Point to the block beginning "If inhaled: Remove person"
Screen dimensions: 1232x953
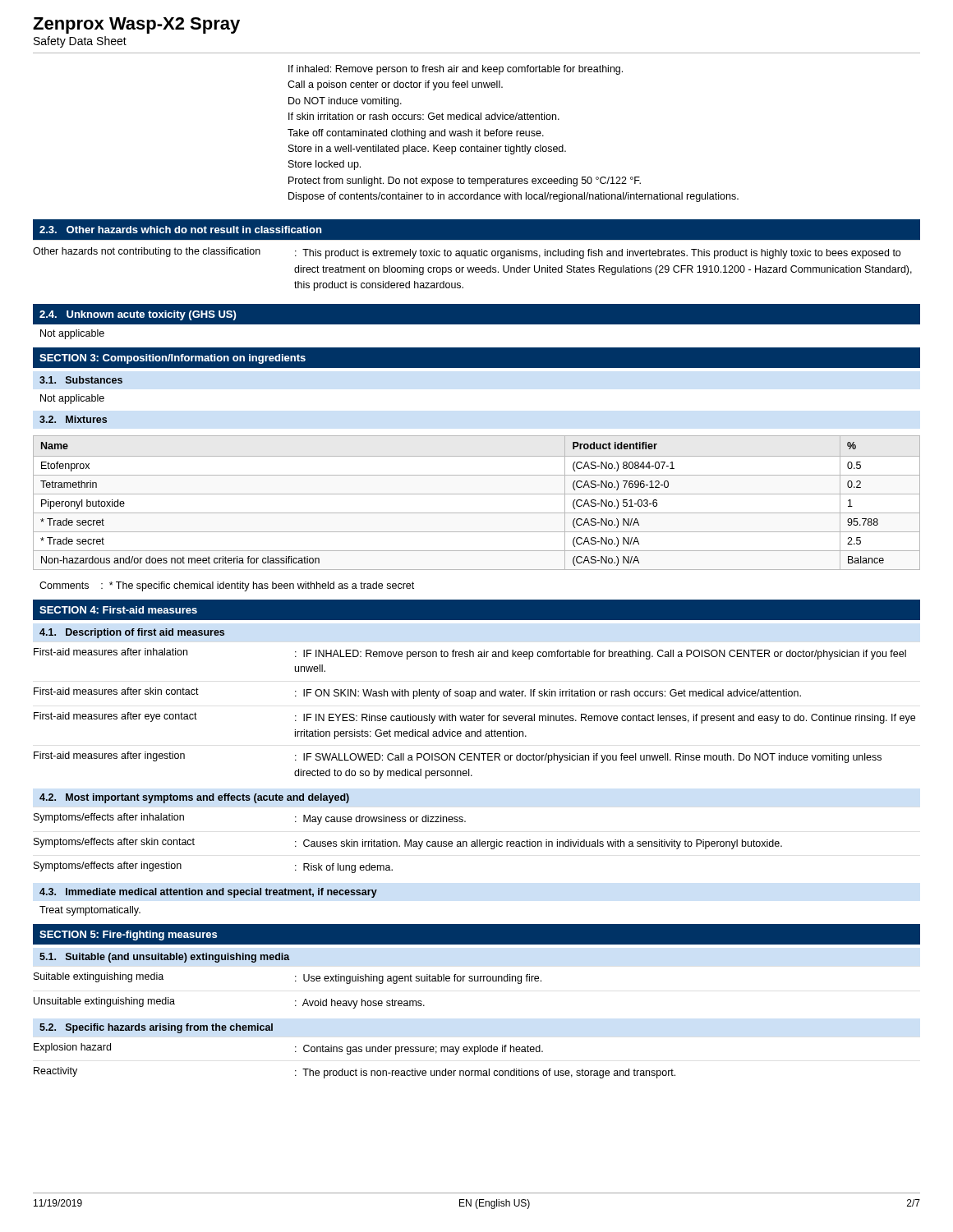click(476, 133)
